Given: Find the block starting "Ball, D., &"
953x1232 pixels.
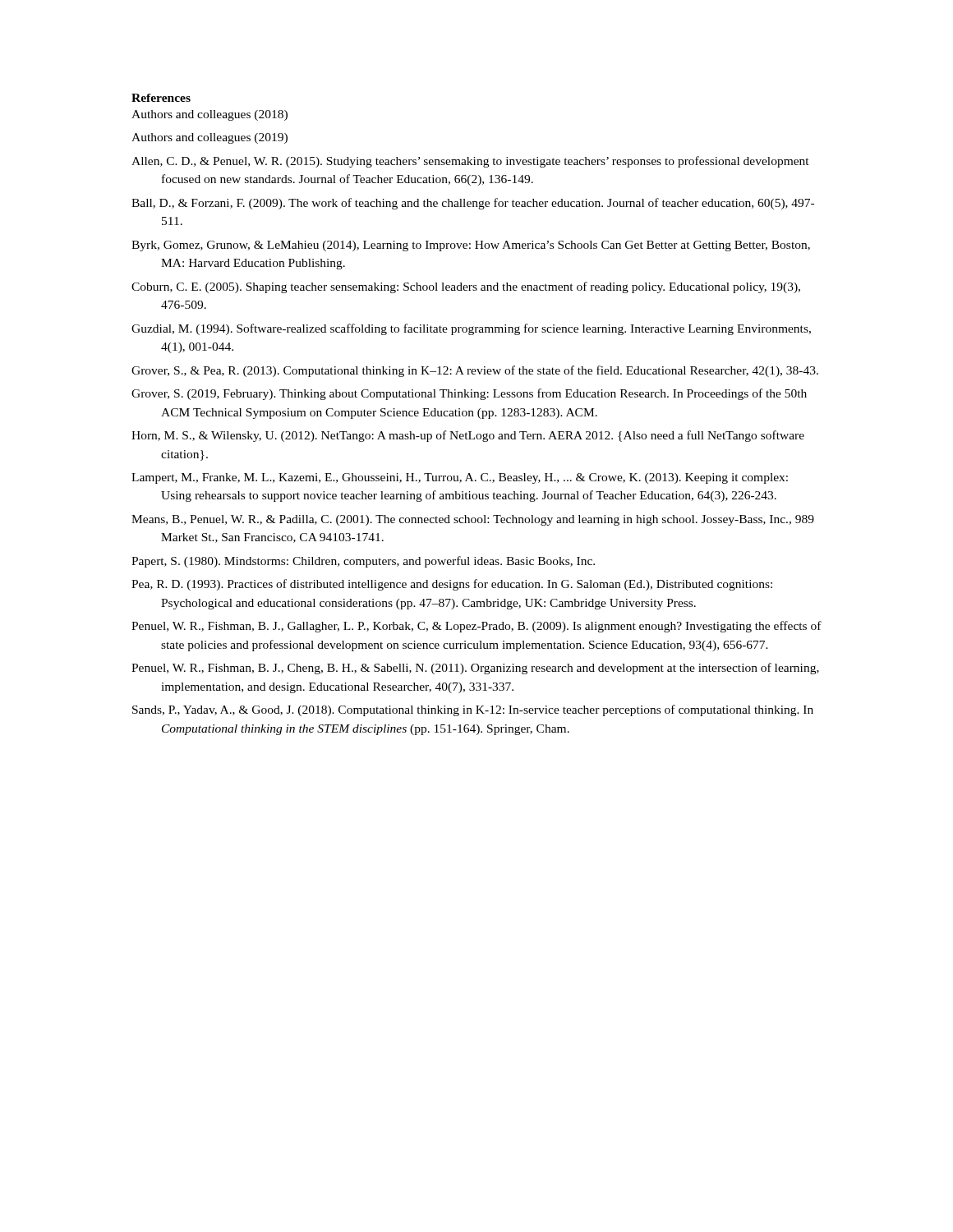Looking at the screenshot, I should click(473, 212).
